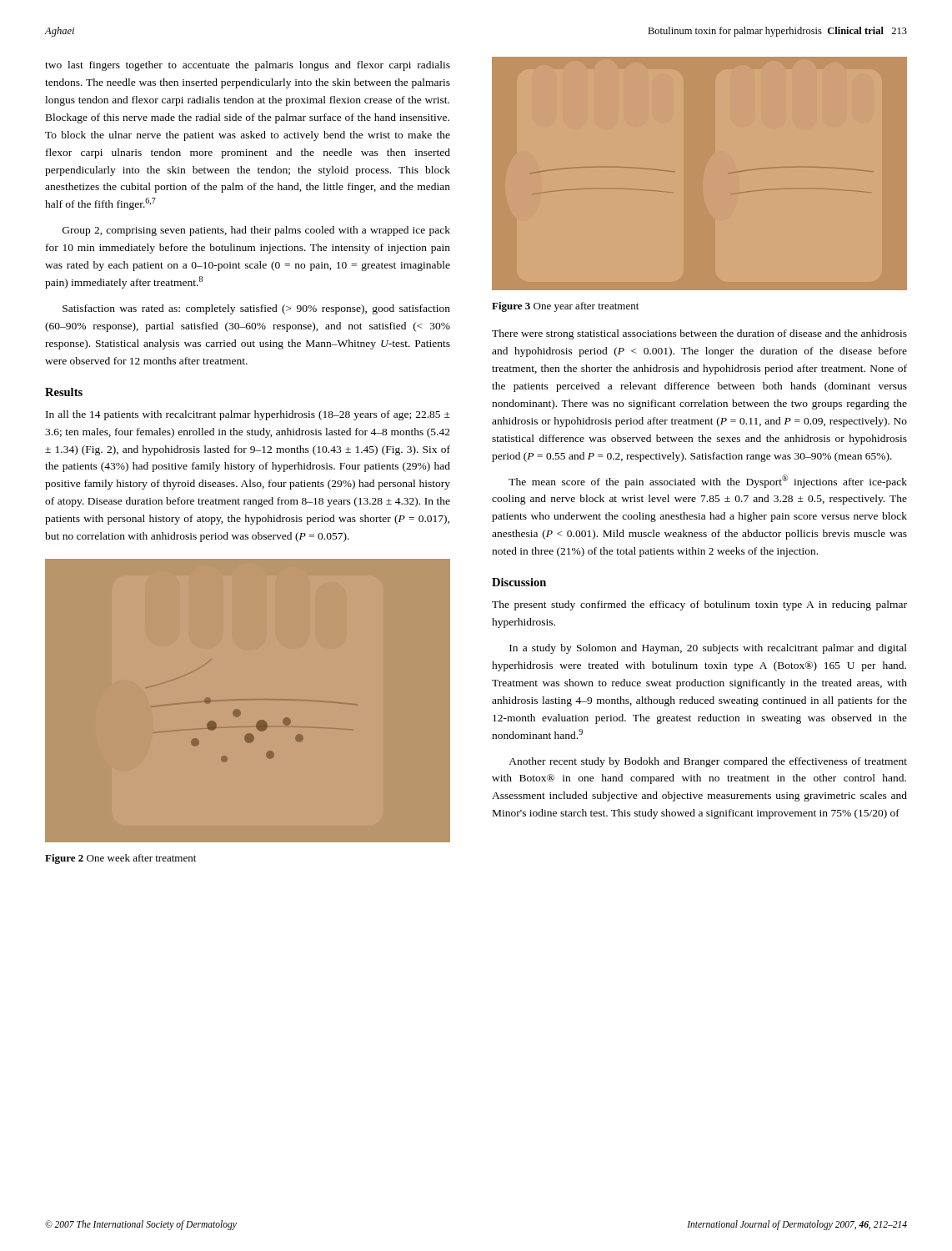Screen dimensions: 1251x952
Task: Select the text starting "Satisfaction was rated as: completely satisfied"
Action: (x=248, y=335)
